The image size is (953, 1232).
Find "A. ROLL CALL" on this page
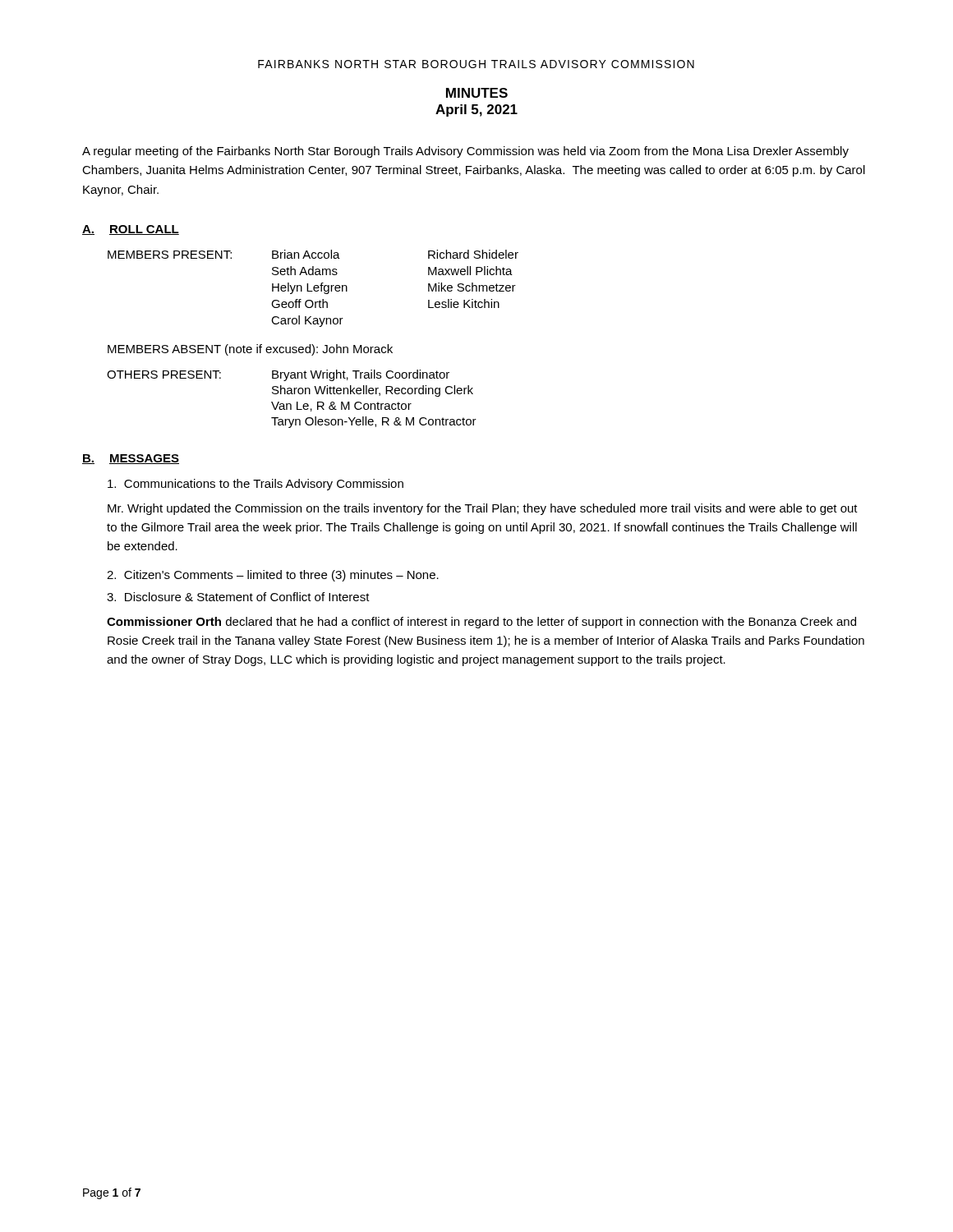(x=131, y=229)
